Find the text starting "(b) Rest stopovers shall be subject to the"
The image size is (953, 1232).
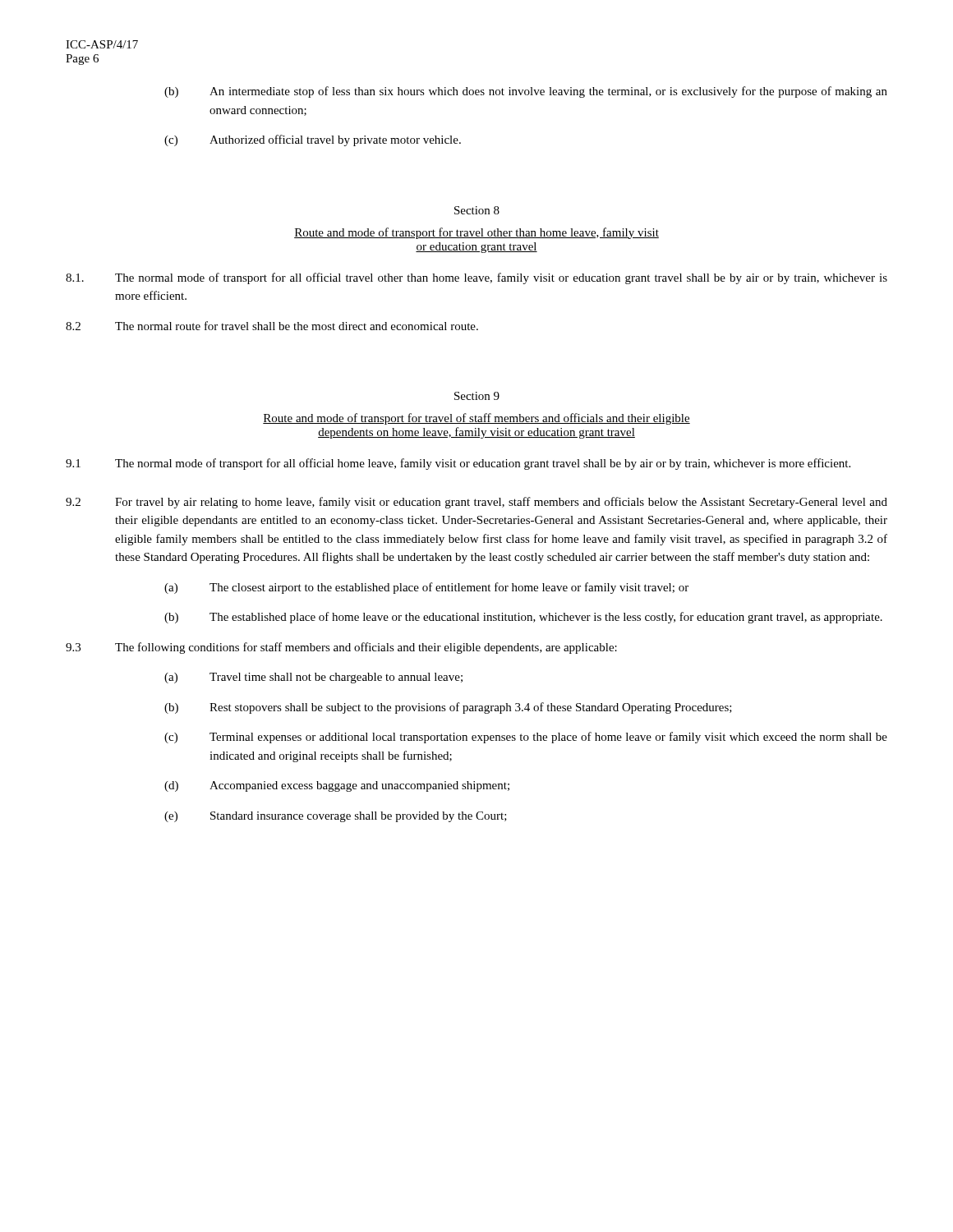coord(526,707)
